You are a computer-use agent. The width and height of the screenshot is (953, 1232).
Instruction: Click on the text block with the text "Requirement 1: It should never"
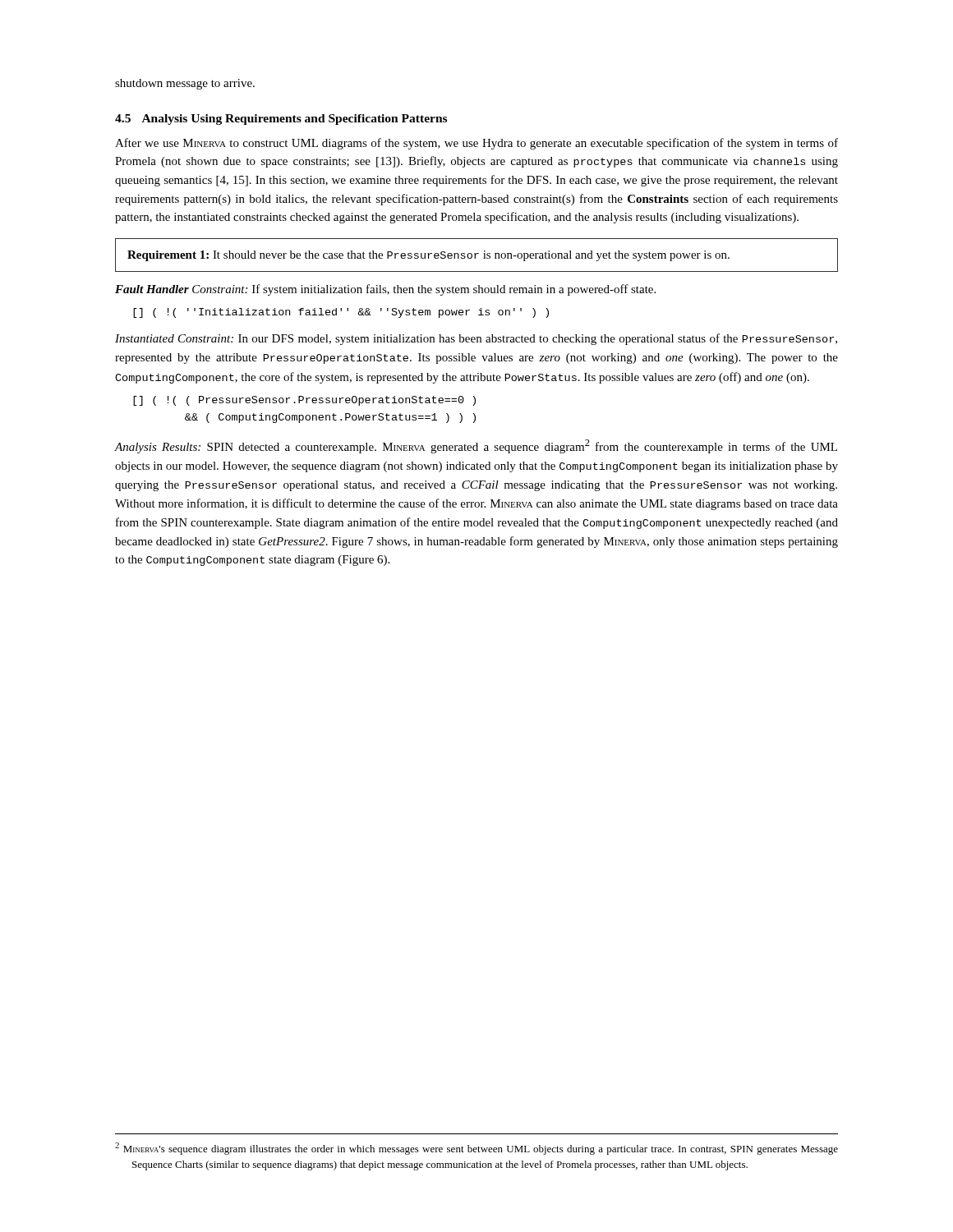pyautogui.click(x=429, y=255)
